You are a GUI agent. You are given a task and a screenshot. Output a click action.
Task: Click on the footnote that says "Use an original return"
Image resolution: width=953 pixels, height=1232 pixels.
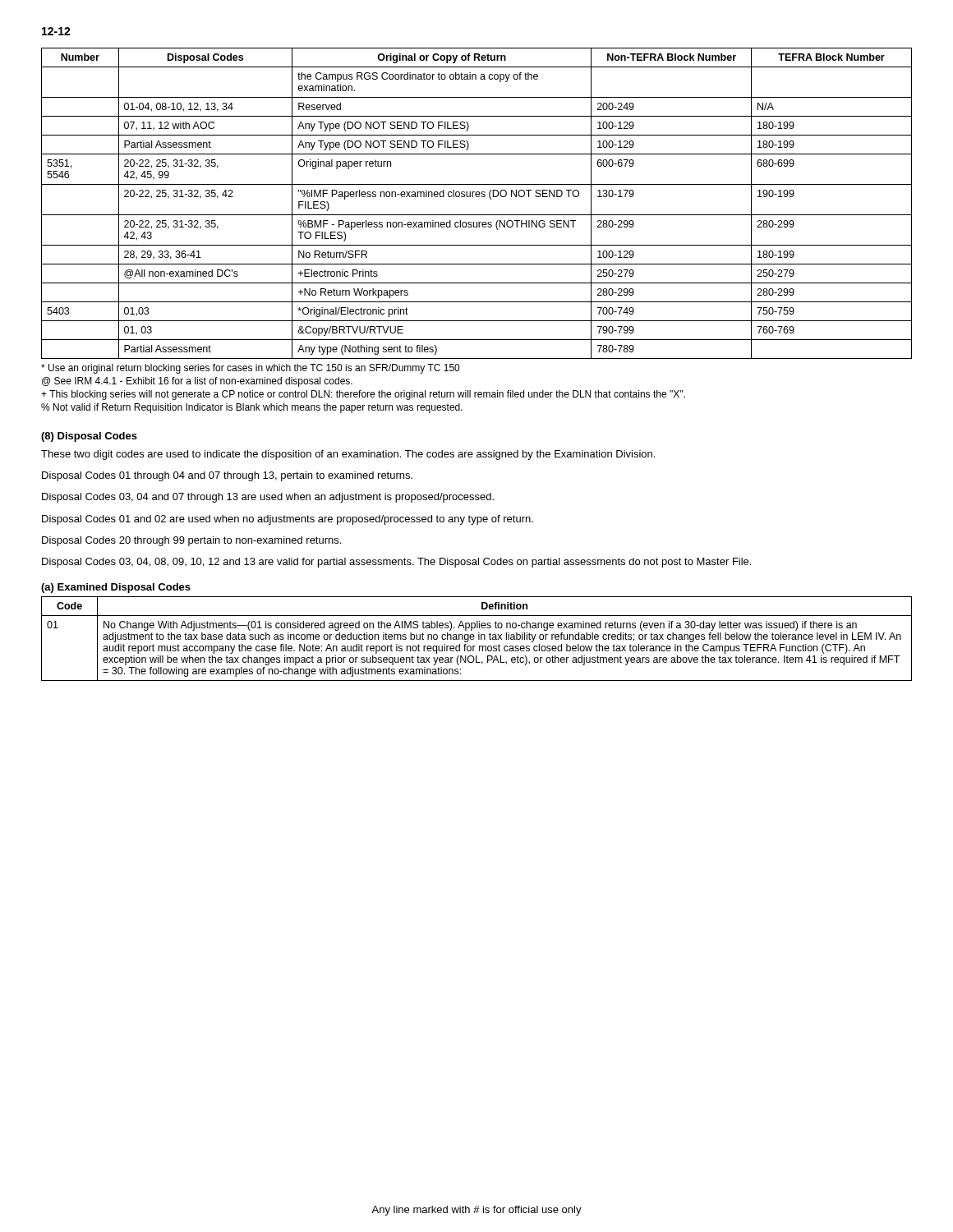(250, 368)
